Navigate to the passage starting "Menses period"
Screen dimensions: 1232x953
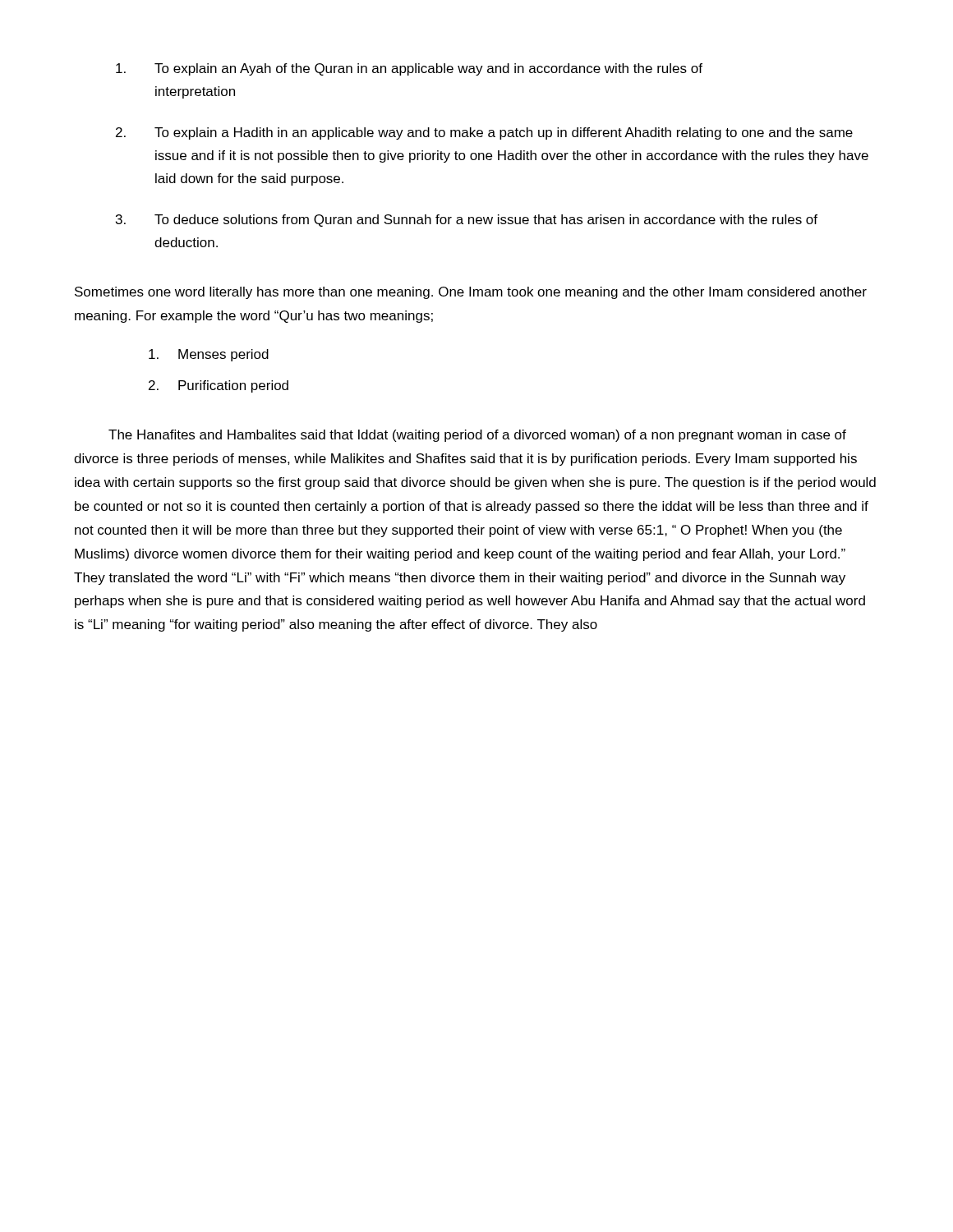tap(208, 355)
